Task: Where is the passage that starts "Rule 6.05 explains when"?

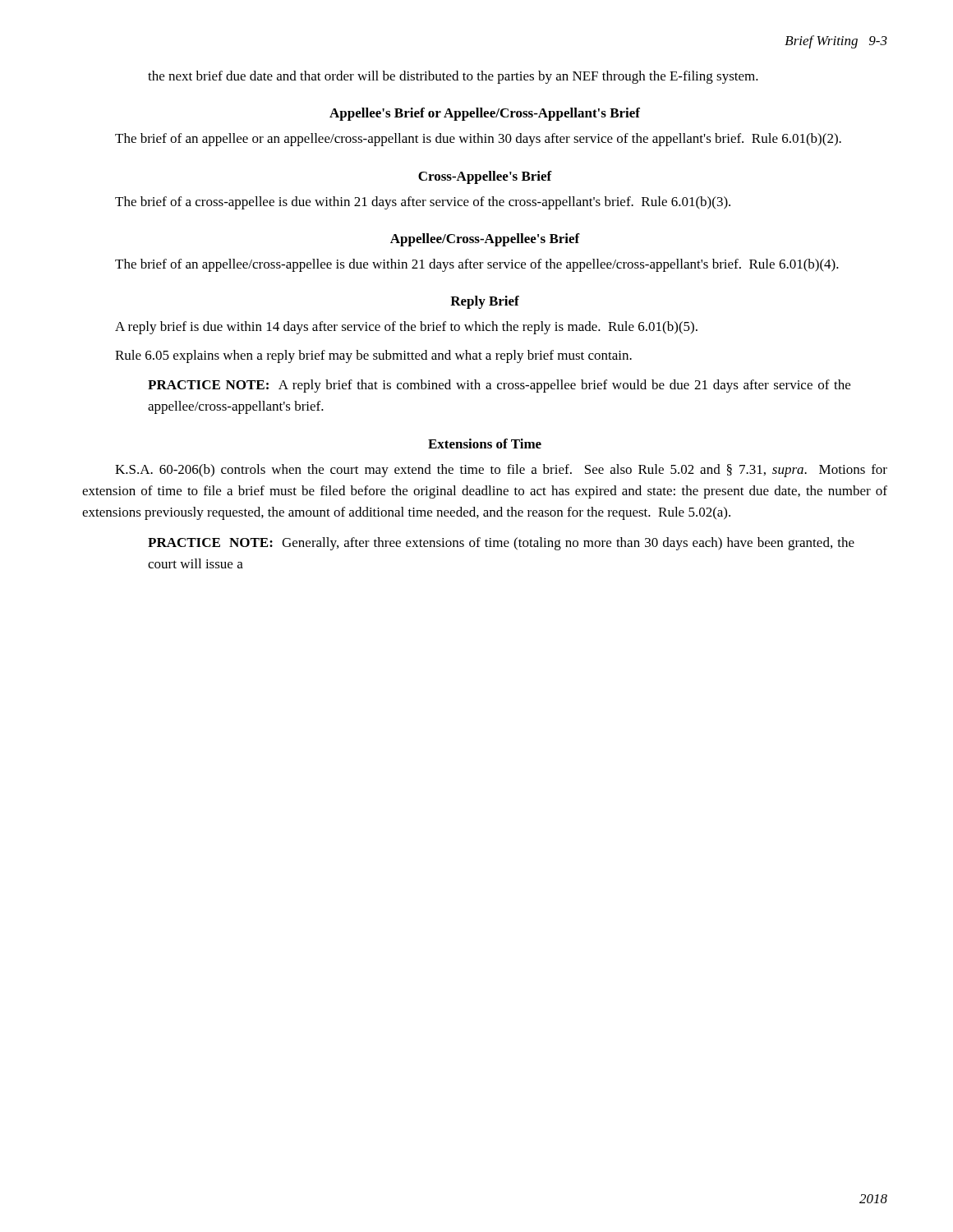Action: coord(374,355)
